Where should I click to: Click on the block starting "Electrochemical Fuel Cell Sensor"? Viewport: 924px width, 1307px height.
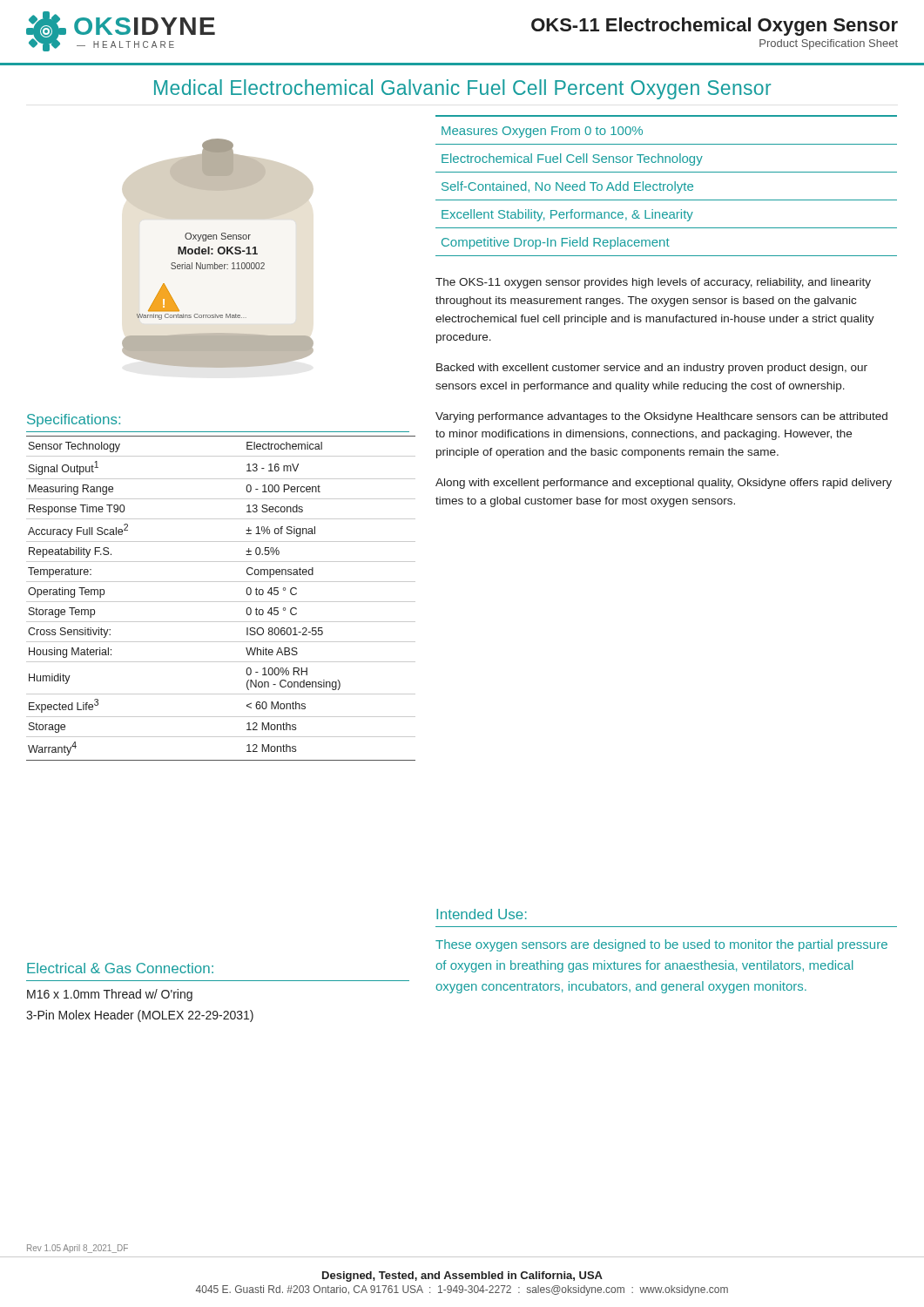pos(572,158)
